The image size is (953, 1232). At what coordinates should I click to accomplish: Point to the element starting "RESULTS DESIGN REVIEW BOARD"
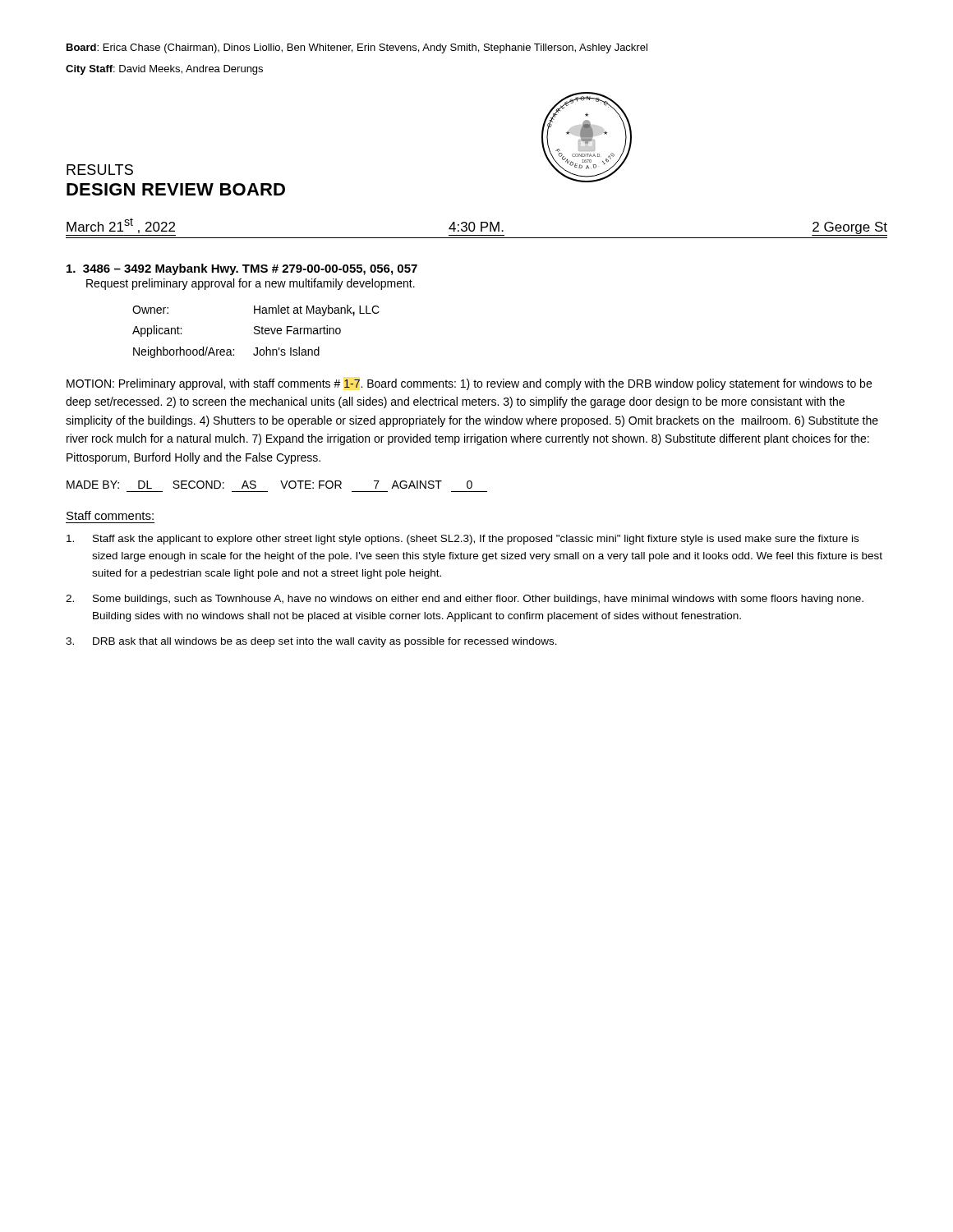[x=176, y=181]
